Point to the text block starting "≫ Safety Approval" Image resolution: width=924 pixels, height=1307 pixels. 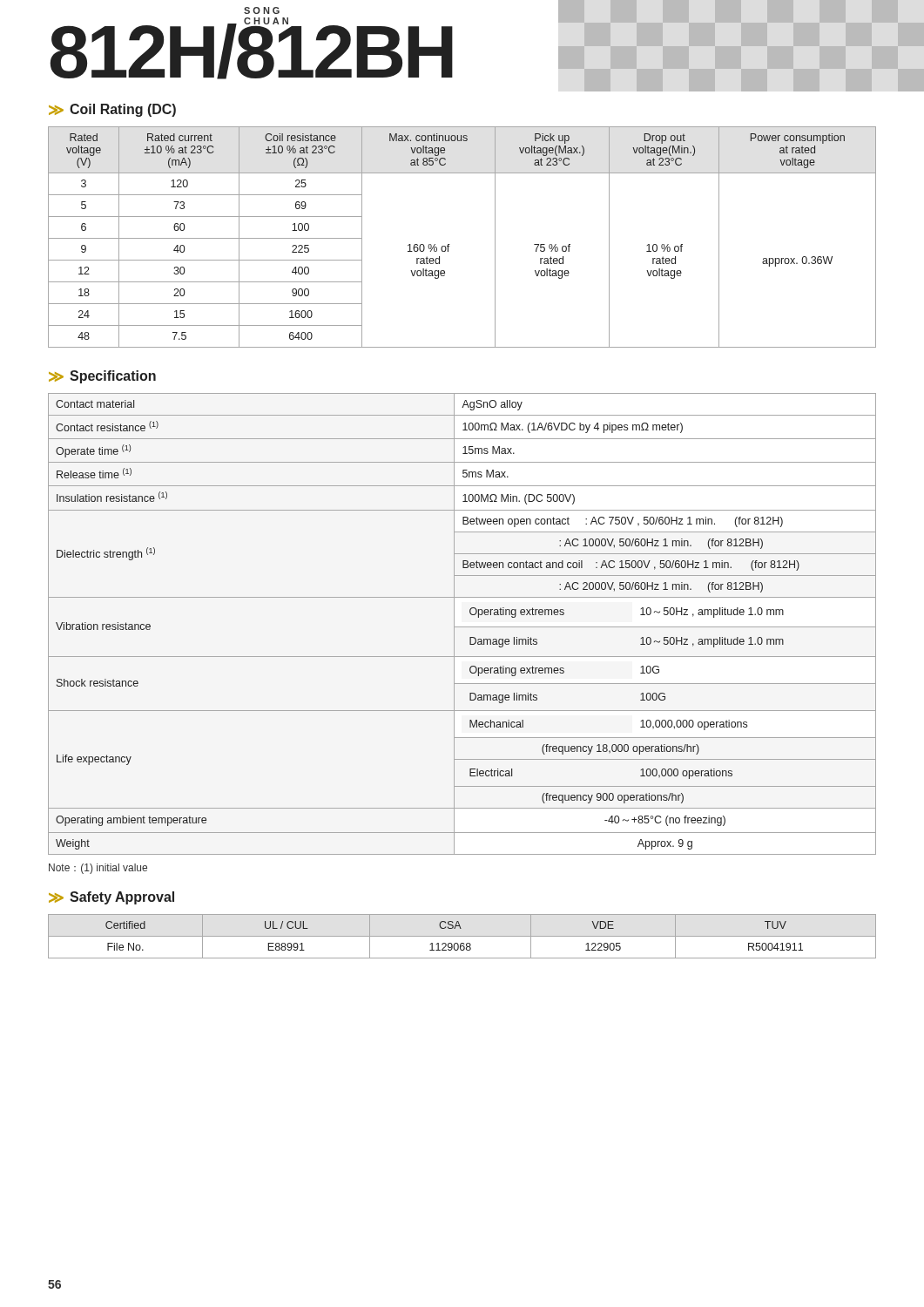tap(112, 897)
